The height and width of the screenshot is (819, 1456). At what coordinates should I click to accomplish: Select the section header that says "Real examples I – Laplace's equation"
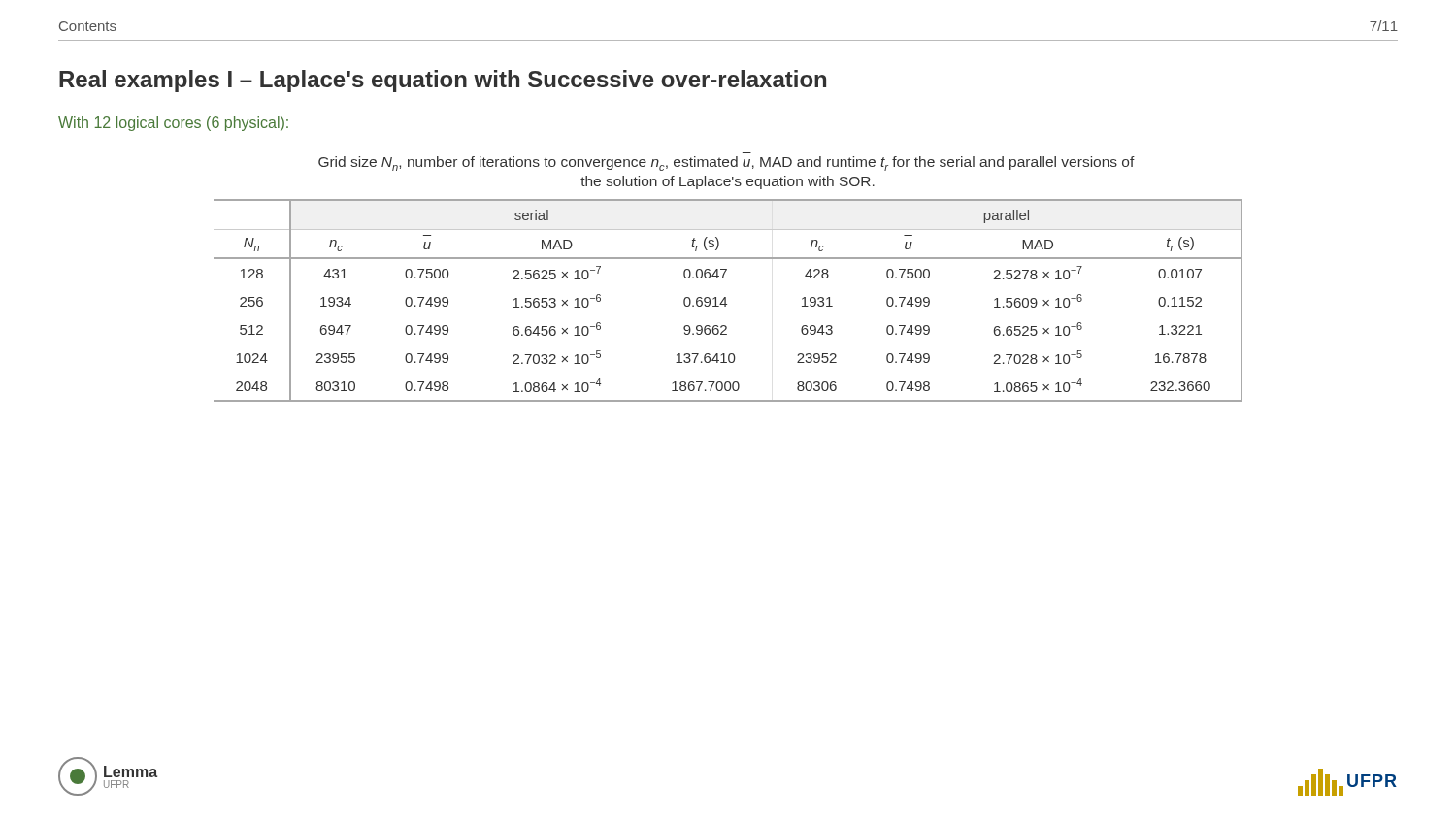pos(443,79)
